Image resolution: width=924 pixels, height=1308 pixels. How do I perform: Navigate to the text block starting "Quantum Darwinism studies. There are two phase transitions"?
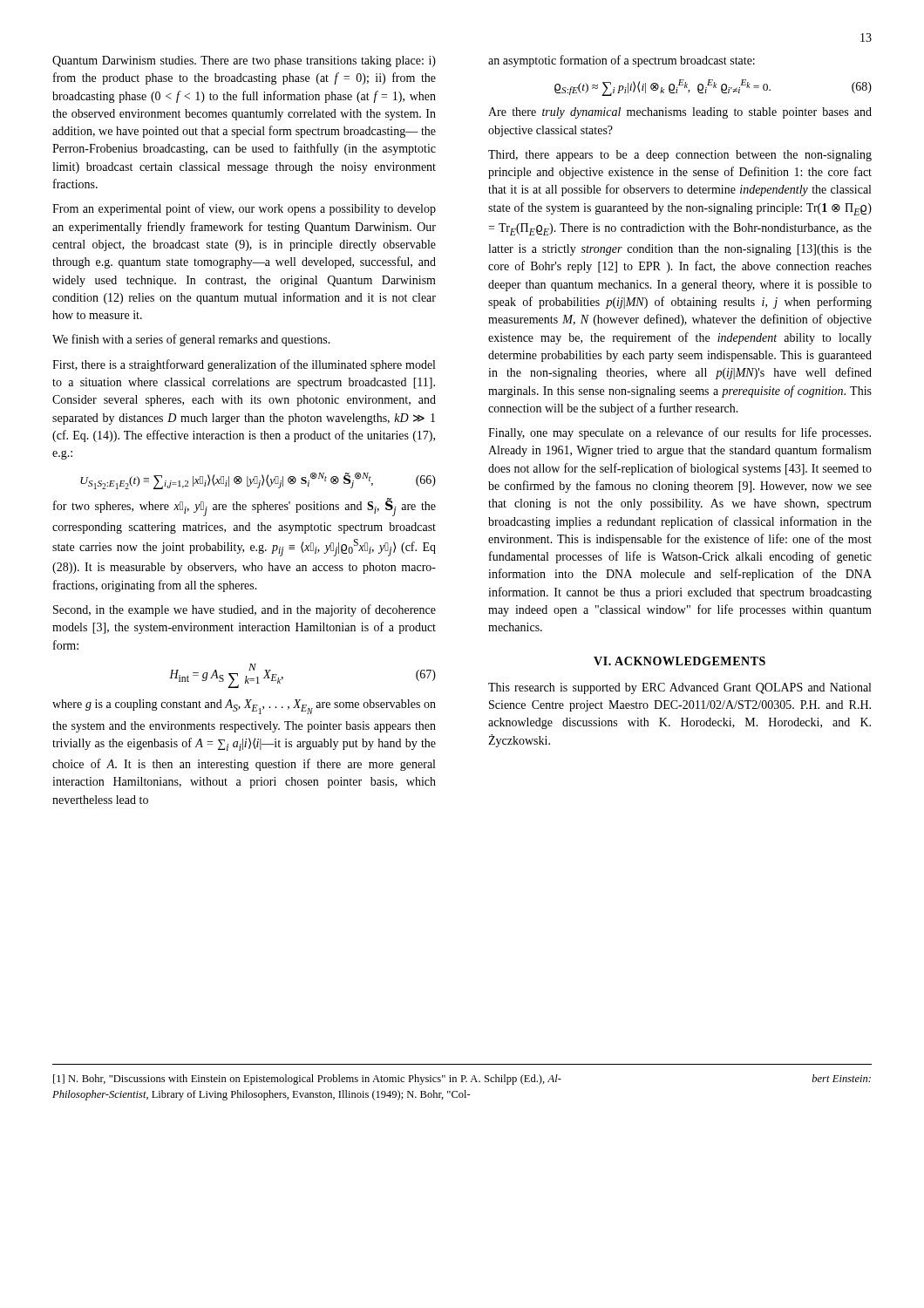(244, 123)
